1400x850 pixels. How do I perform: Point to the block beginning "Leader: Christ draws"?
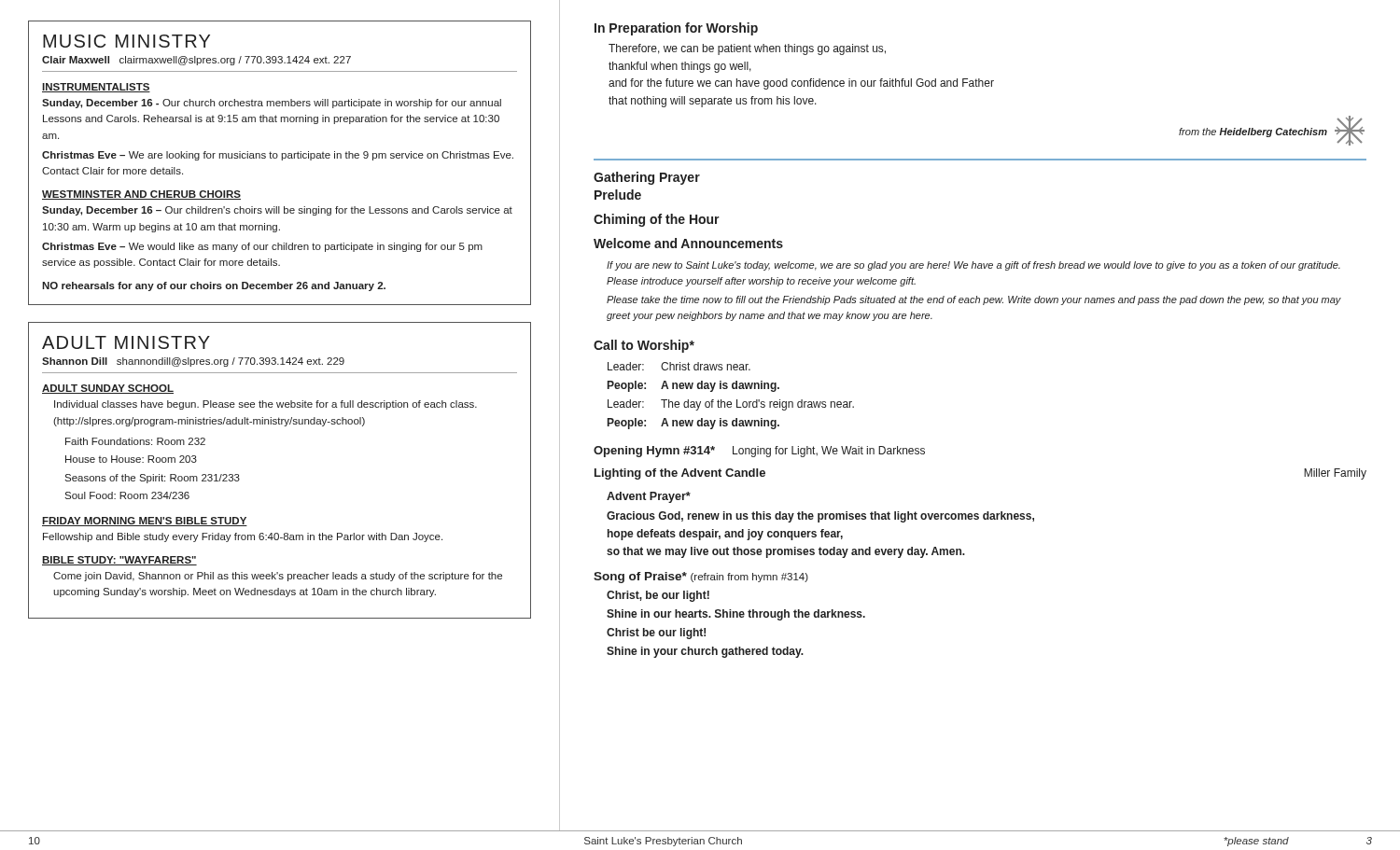[679, 366]
